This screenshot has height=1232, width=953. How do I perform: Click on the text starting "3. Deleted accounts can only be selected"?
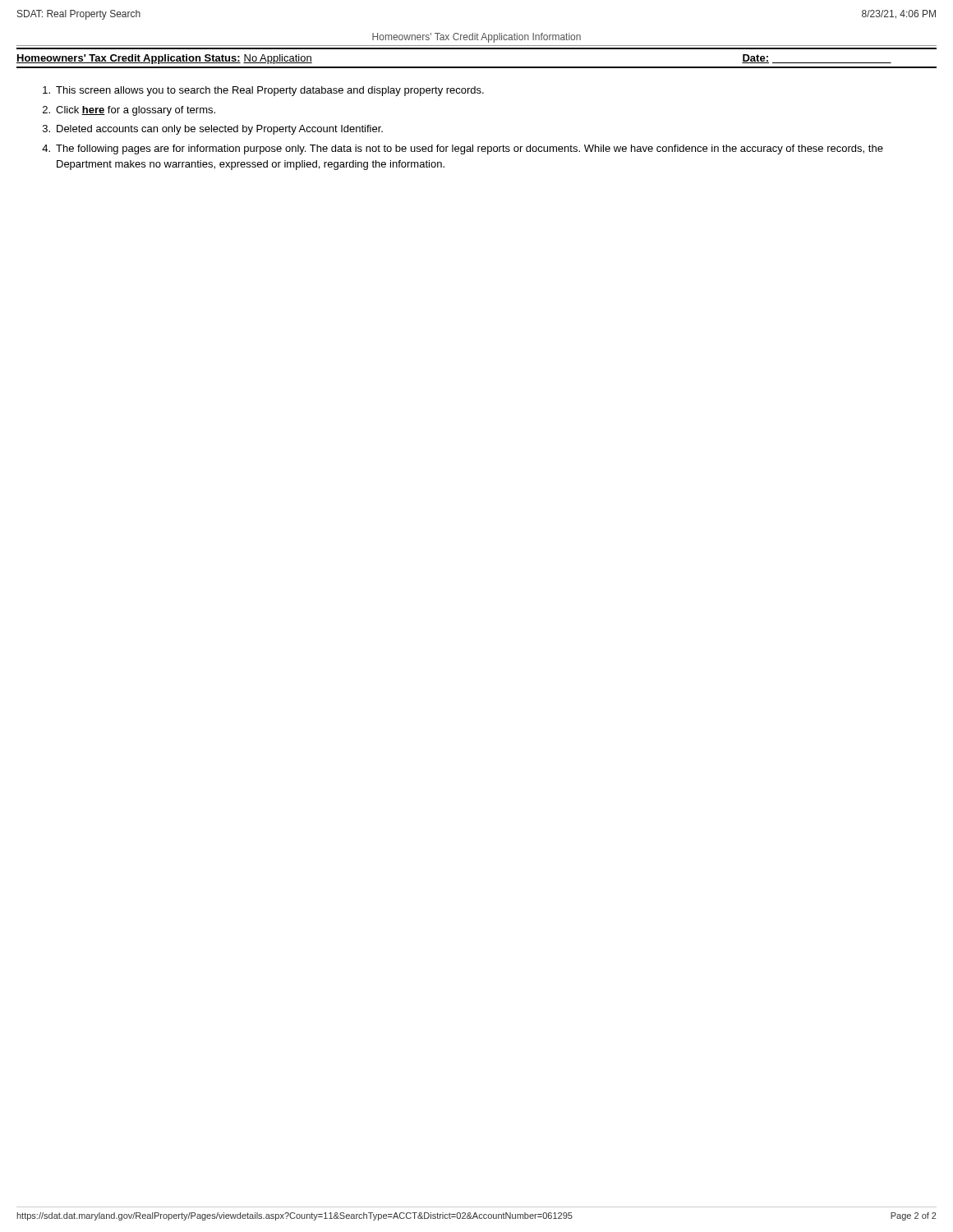click(213, 130)
